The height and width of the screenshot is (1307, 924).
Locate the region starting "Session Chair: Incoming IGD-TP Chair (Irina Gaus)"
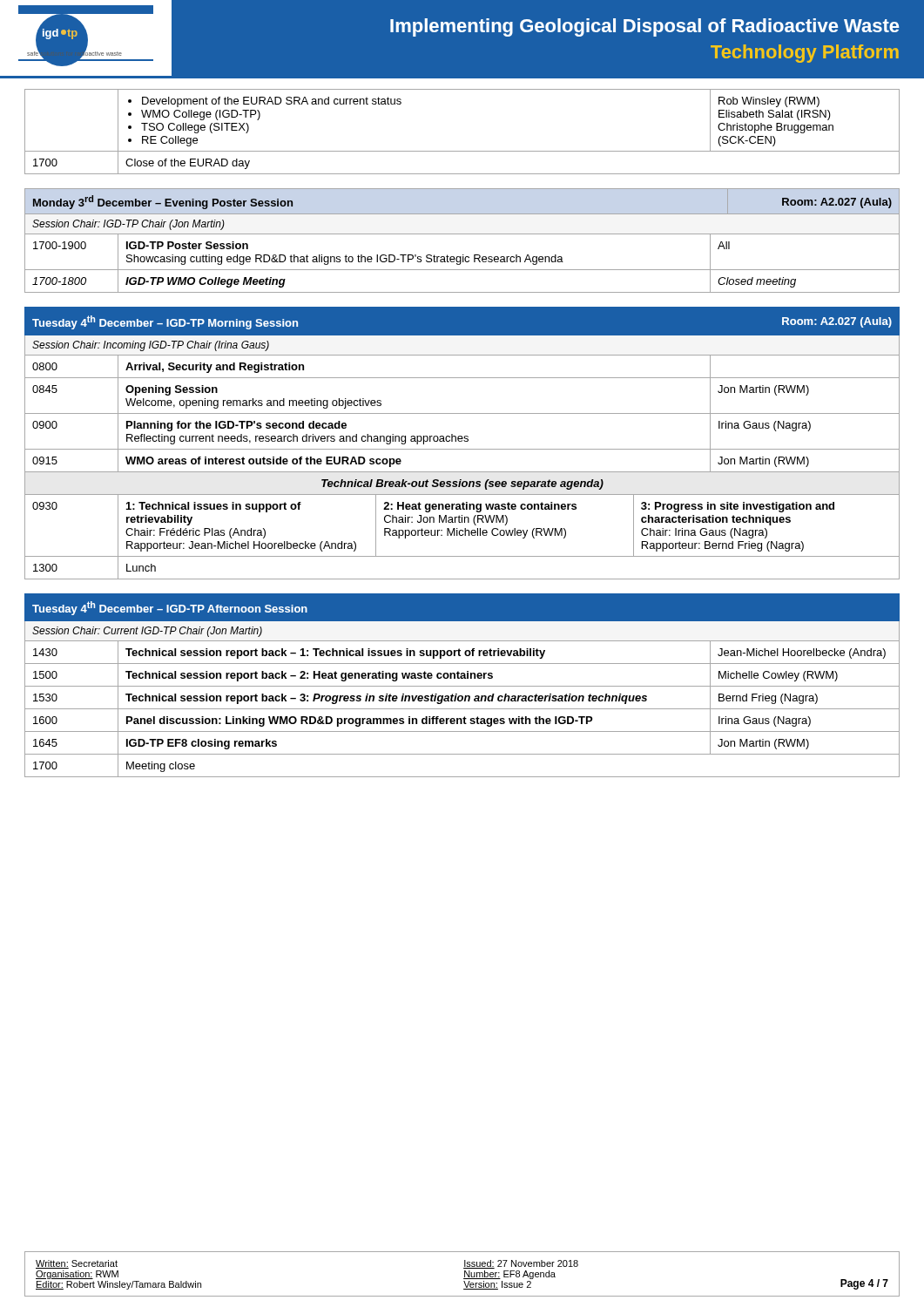pos(462,345)
